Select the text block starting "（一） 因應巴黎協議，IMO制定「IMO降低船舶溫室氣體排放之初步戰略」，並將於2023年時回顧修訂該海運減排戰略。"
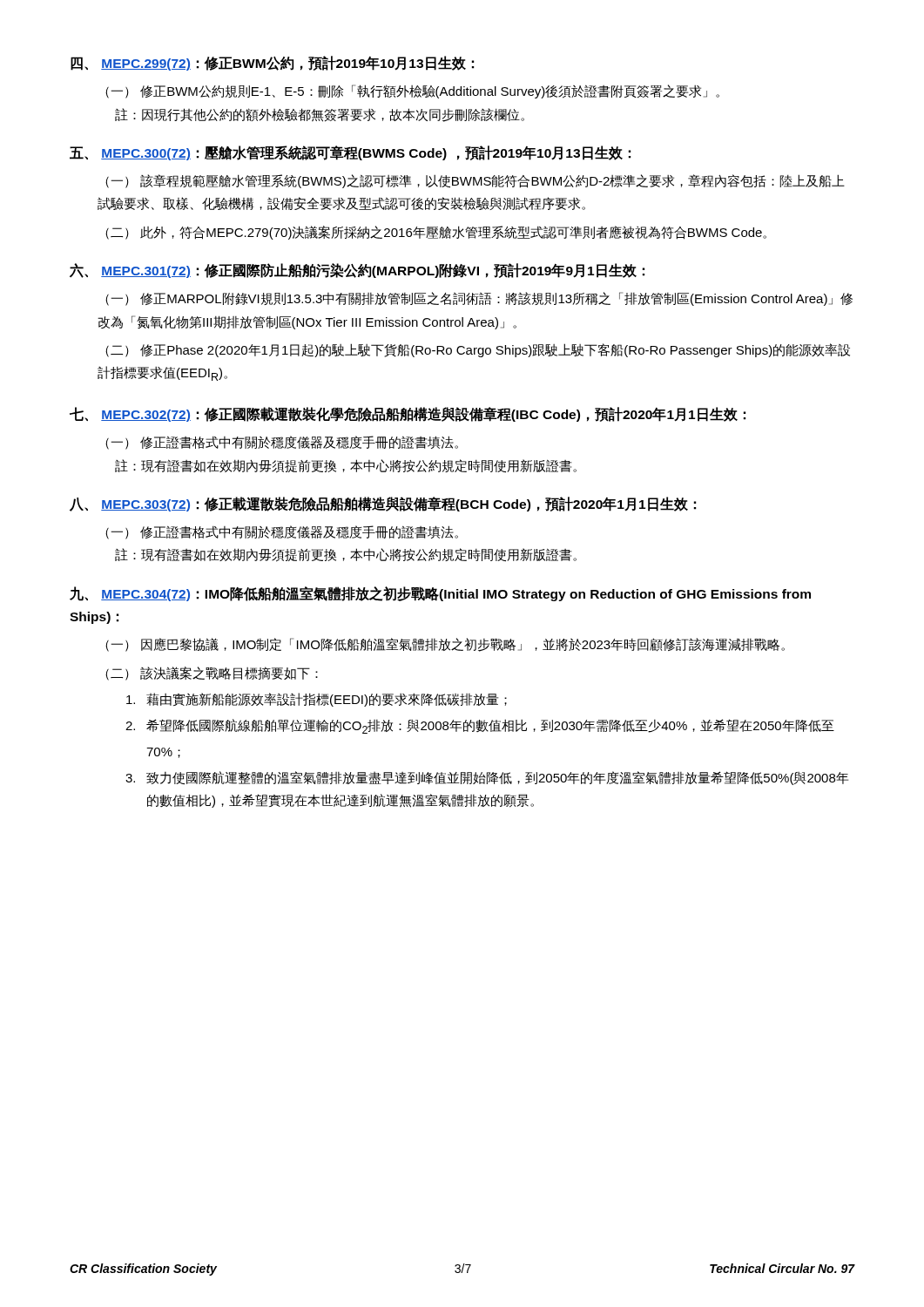The width and height of the screenshot is (924, 1307). (446, 645)
